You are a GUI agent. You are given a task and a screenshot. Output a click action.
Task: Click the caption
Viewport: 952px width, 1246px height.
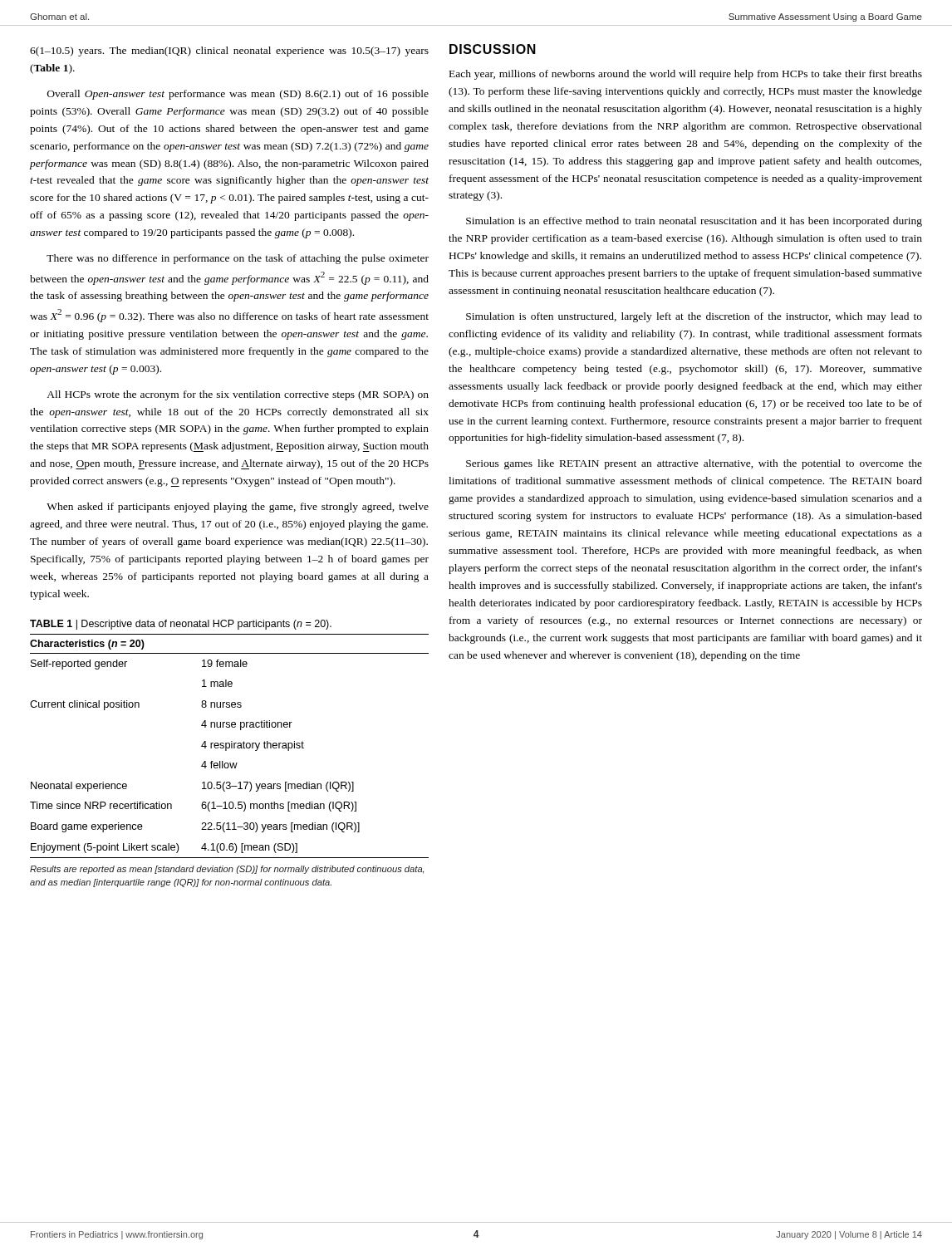pos(181,624)
